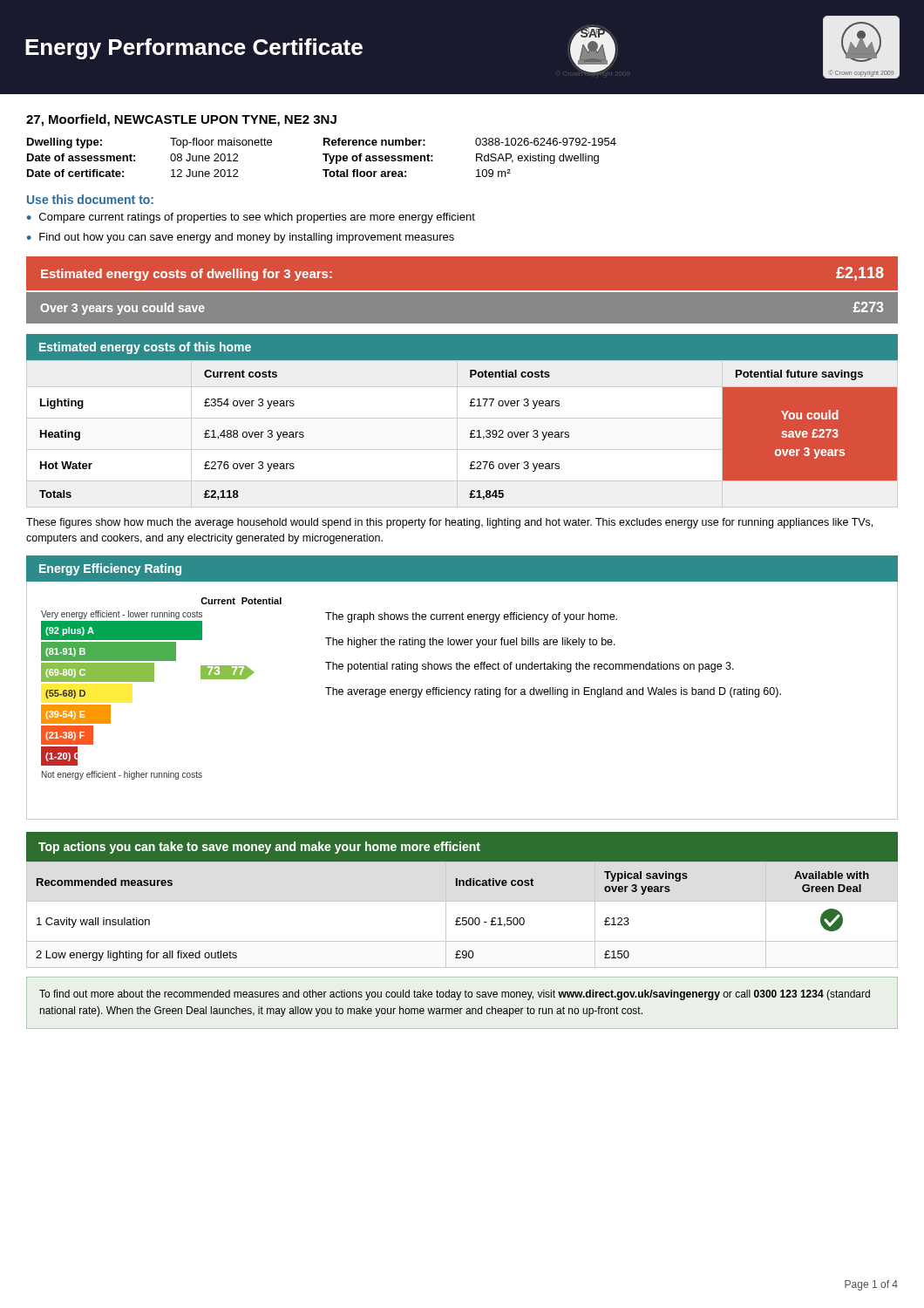The width and height of the screenshot is (924, 1308).
Task: Find the text block starting "• Compare current ratings"
Action: pyautogui.click(x=251, y=219)
